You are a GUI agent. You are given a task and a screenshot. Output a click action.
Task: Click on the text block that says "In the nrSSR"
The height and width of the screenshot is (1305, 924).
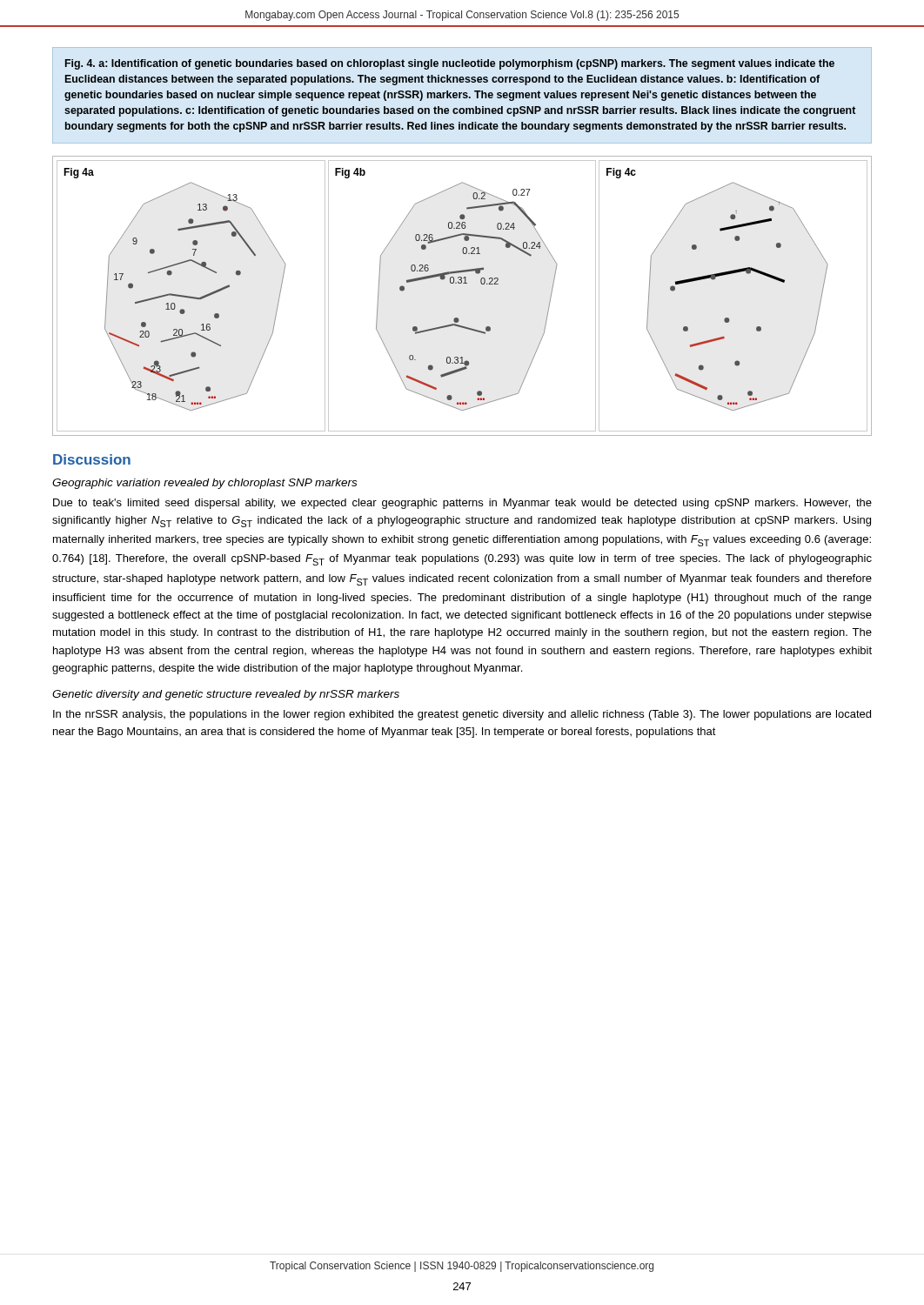pyautogui.click(x=462, y=723)
